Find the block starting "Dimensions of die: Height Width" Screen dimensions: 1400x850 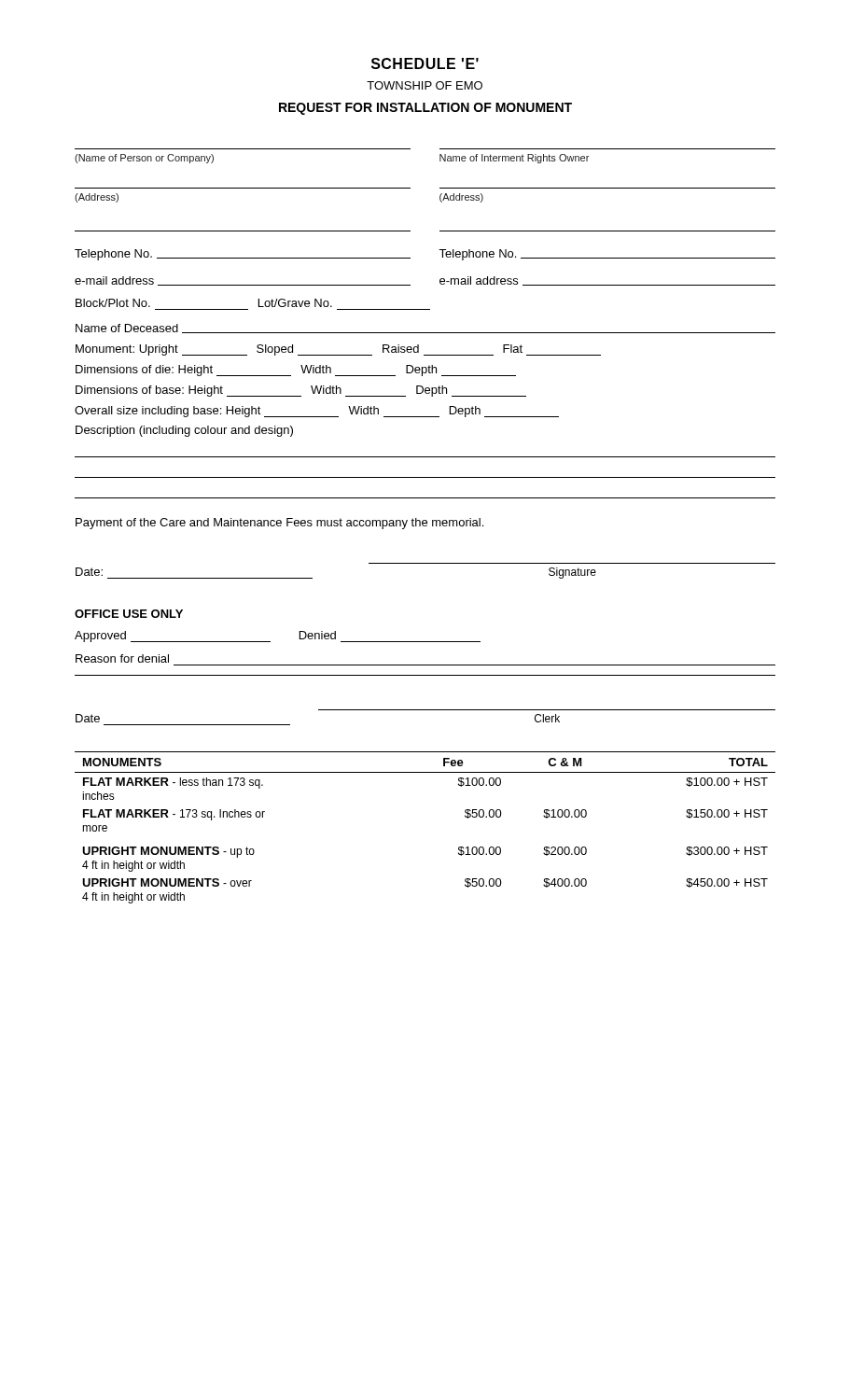pos(425,369)
